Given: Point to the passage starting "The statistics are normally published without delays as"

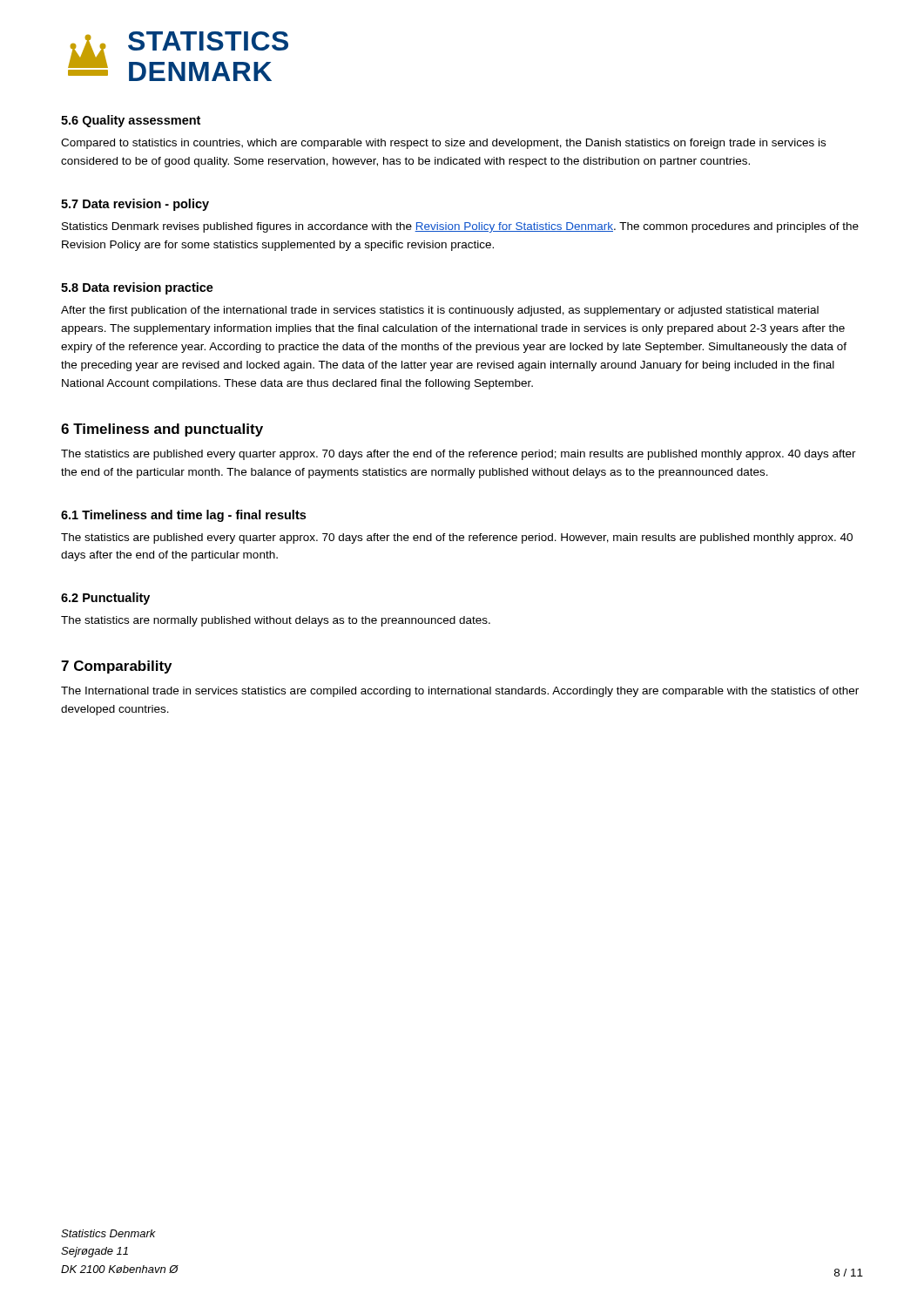Looking at the screenshot, I should (276, 620).
